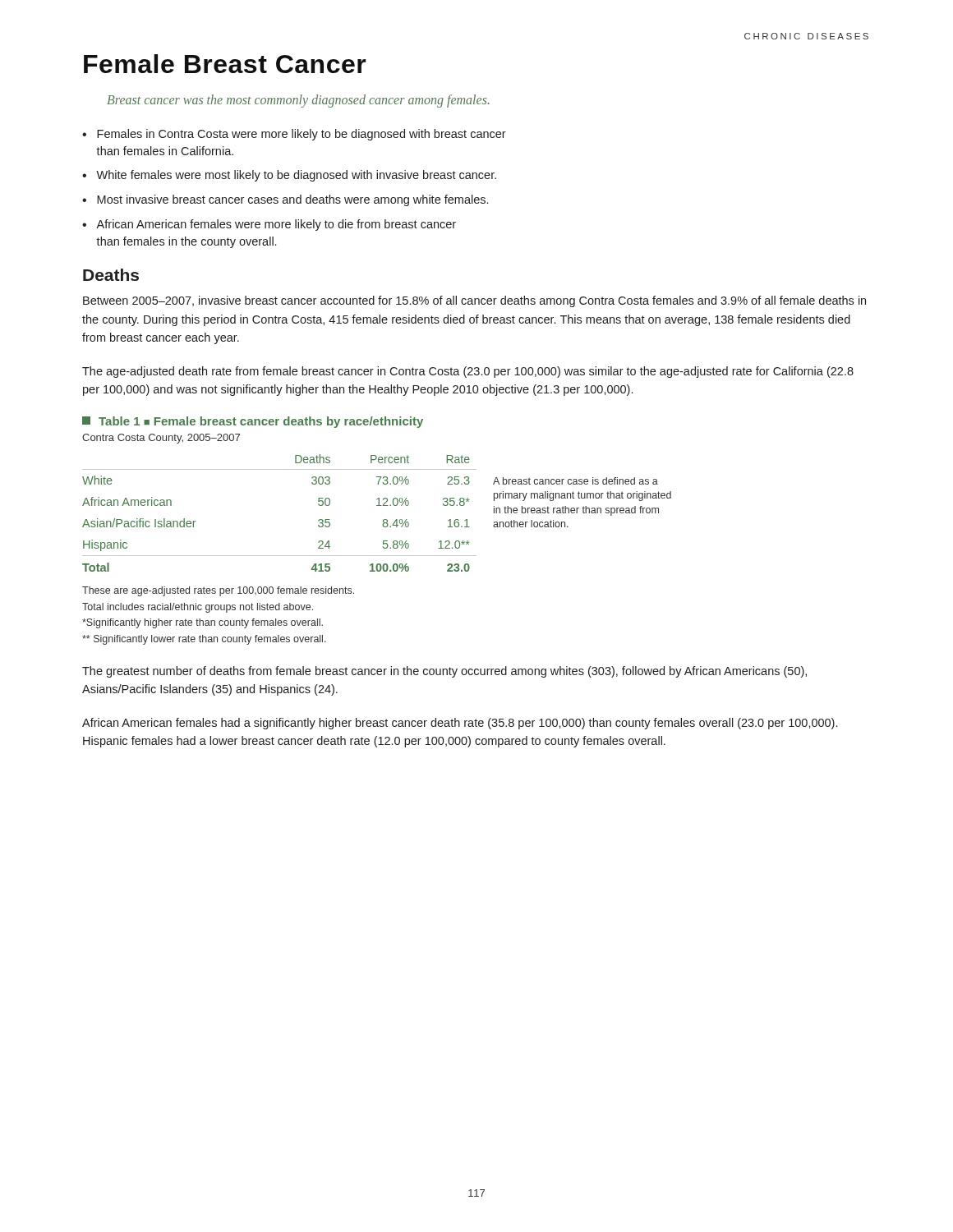Viewport: 953px width, 1232px height.
Task: Select a table
Action: pos(476,514)
